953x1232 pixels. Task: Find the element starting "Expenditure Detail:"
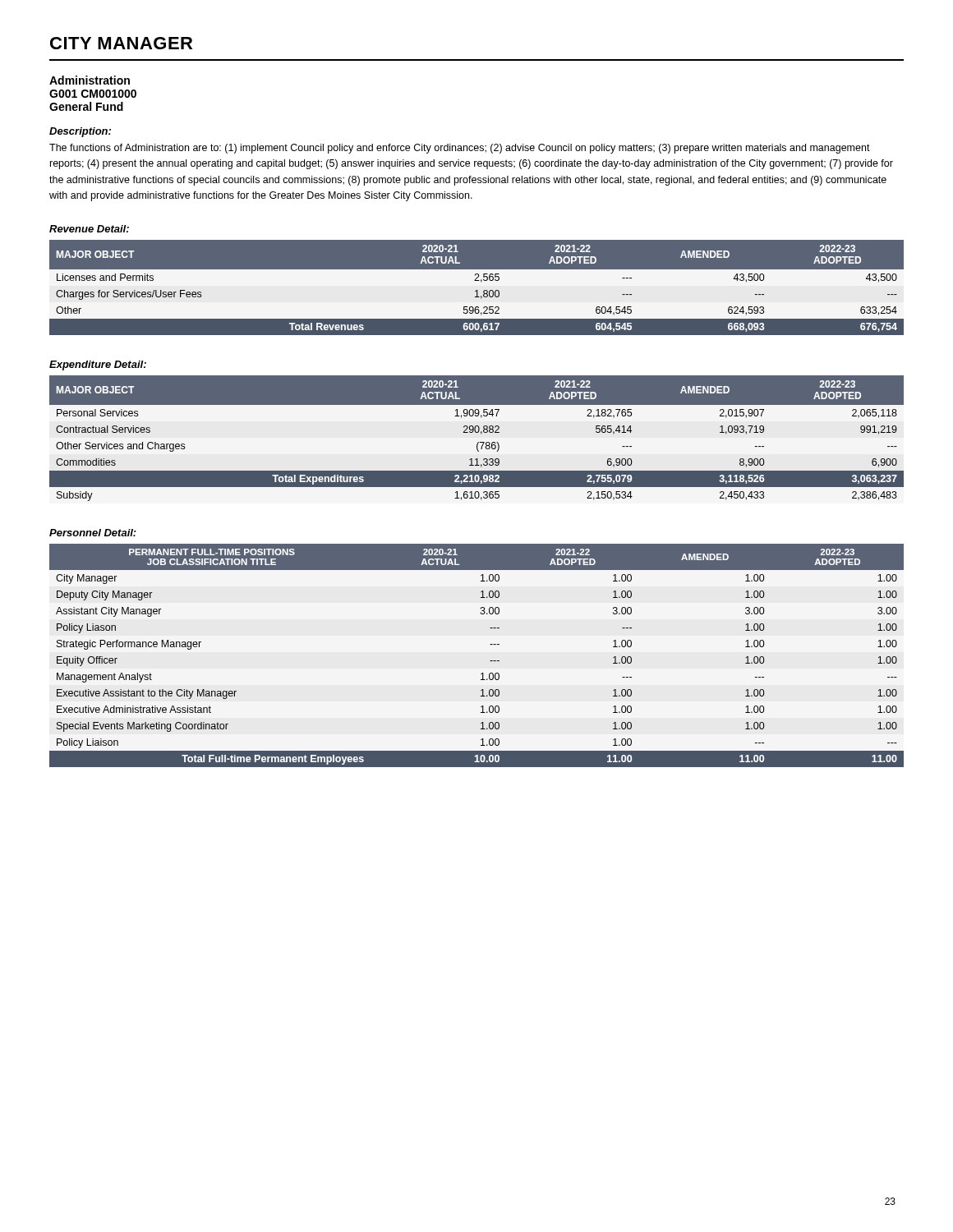click(x=98, y=364)
